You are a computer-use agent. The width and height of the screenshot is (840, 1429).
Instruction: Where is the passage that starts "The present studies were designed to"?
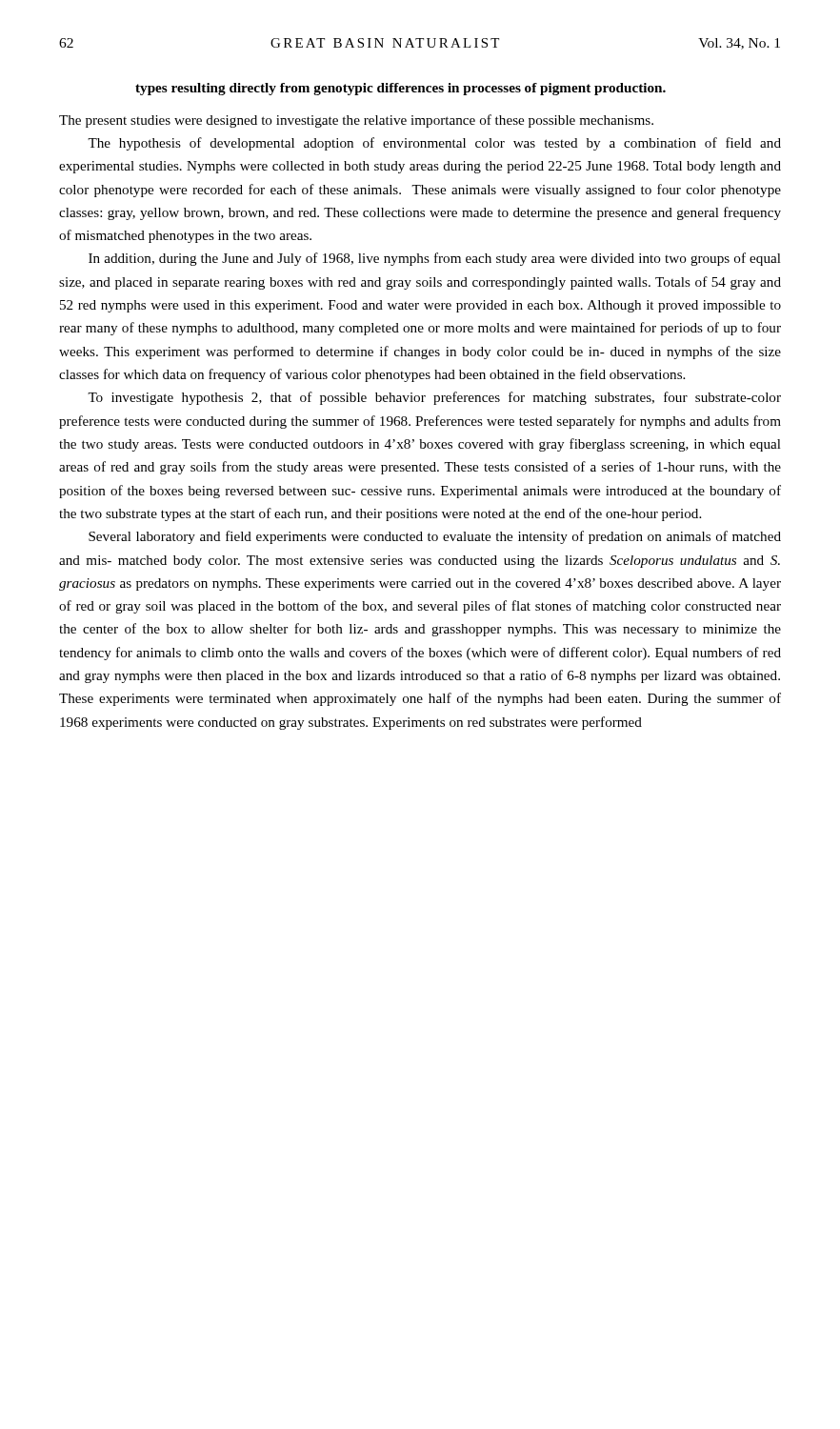420,421
